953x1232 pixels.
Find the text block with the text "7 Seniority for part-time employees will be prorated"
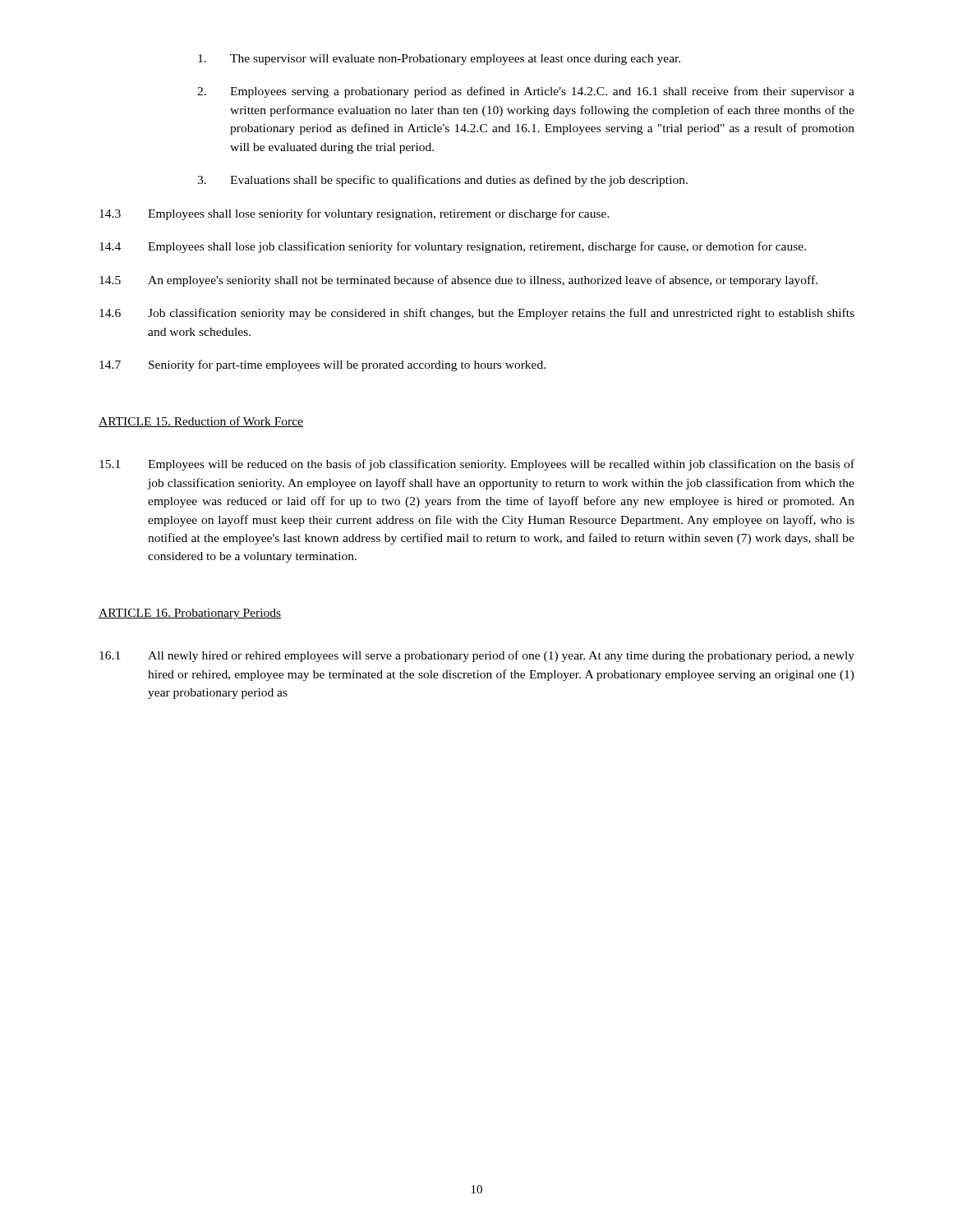[476, 365]
